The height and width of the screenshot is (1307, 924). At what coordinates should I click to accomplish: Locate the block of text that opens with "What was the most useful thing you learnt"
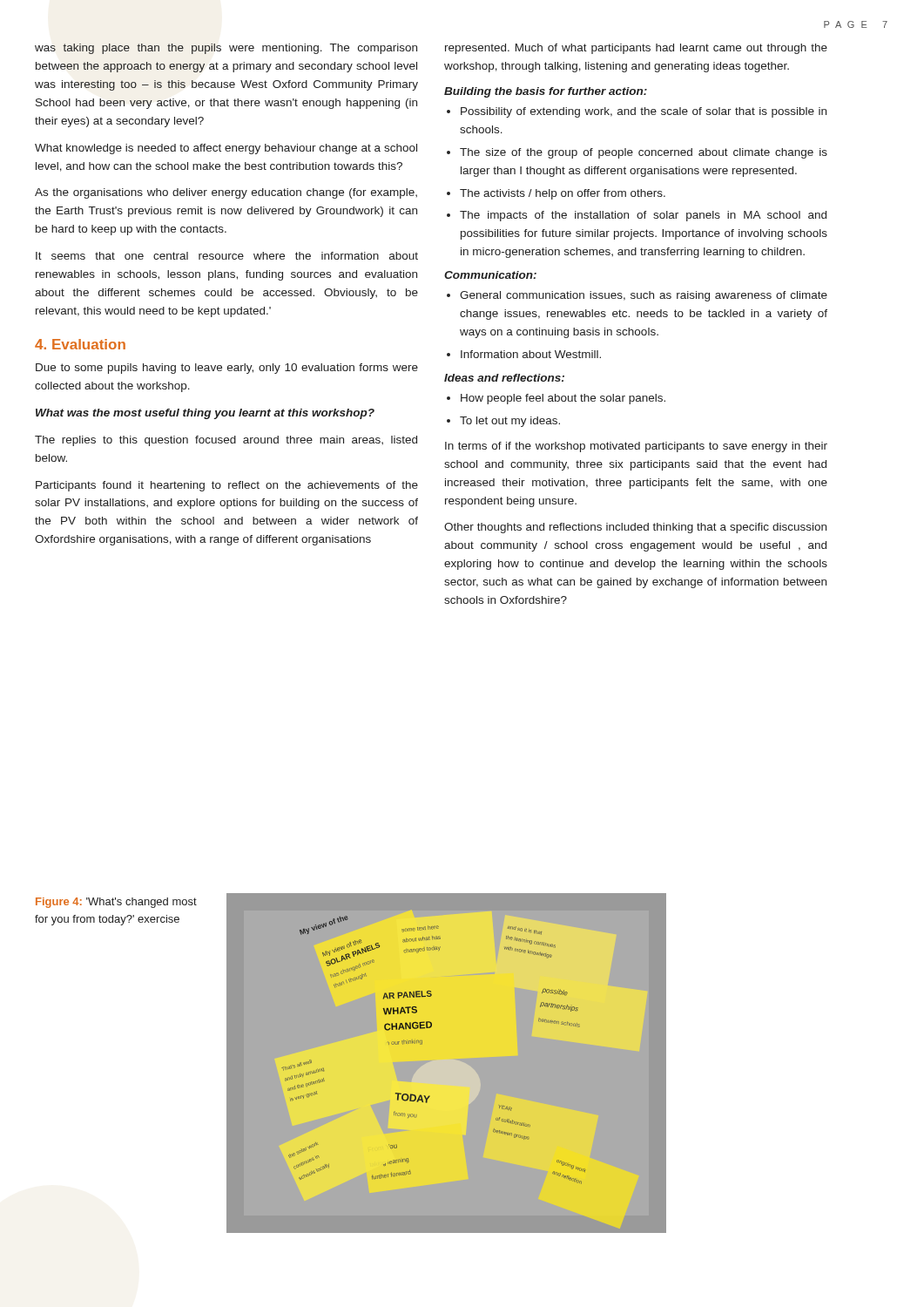(x=226, y=413)
